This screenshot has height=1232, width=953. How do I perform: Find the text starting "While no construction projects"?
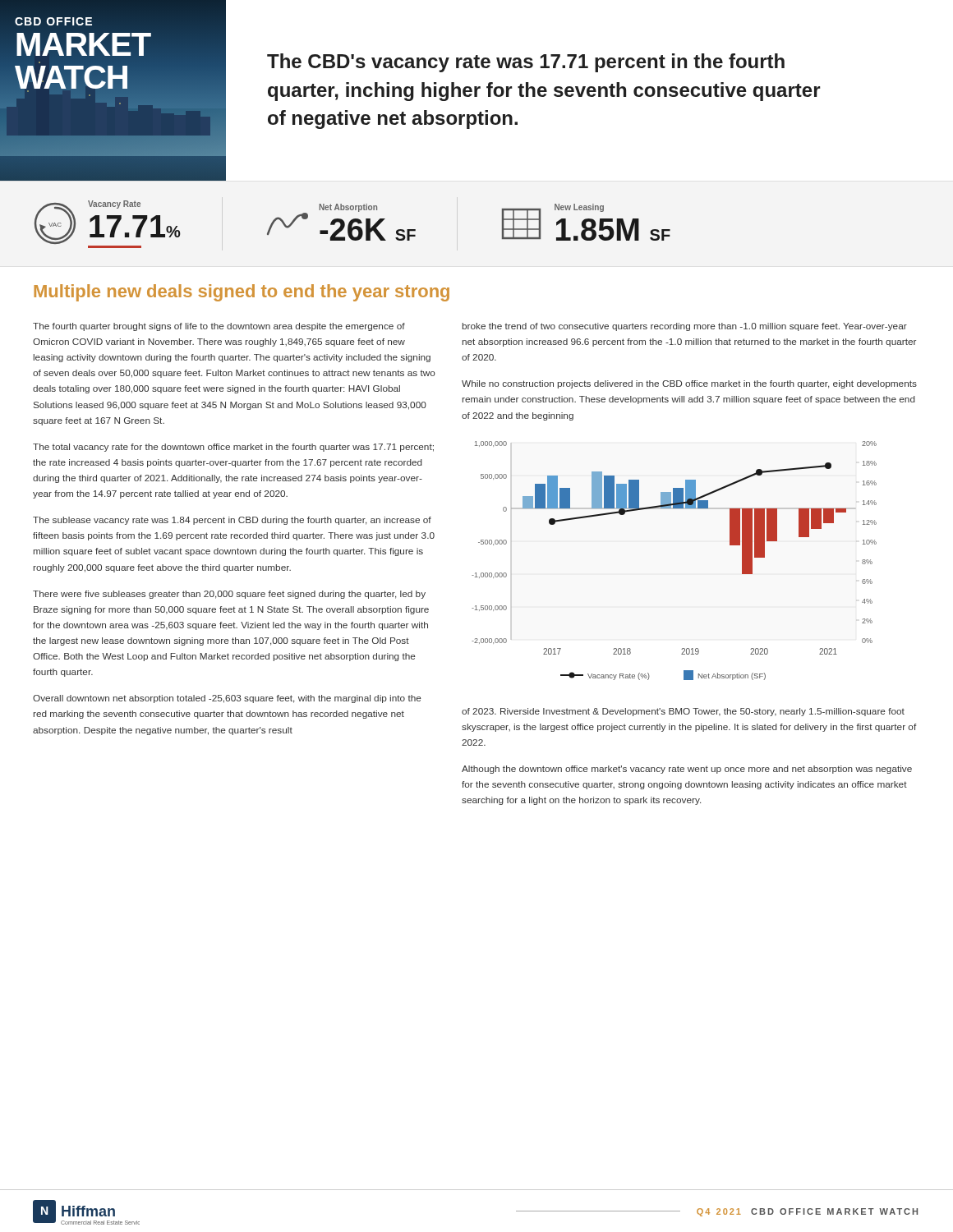[689, 400]
